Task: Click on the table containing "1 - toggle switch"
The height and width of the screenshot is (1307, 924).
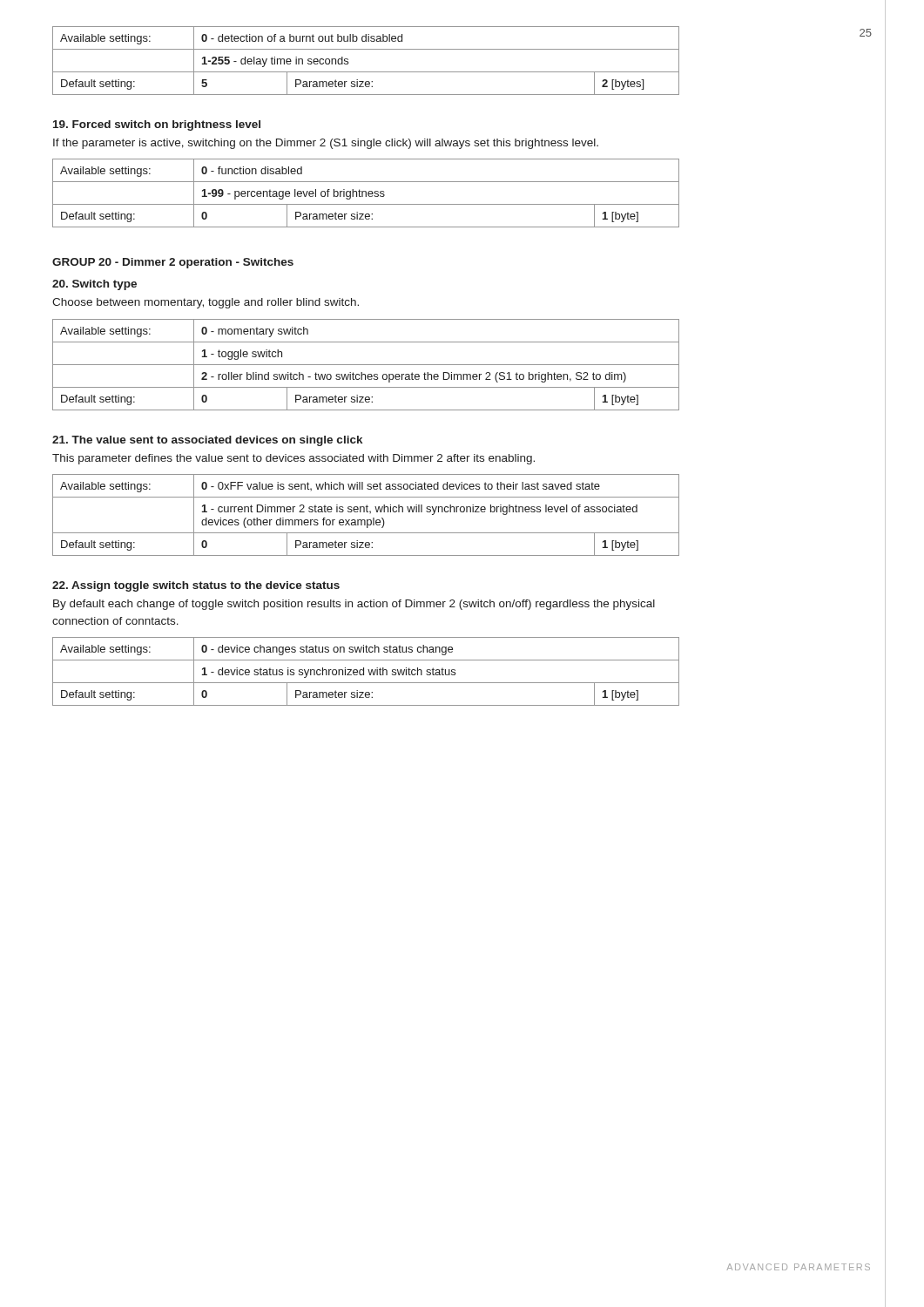Action: [x=366, y=364]
